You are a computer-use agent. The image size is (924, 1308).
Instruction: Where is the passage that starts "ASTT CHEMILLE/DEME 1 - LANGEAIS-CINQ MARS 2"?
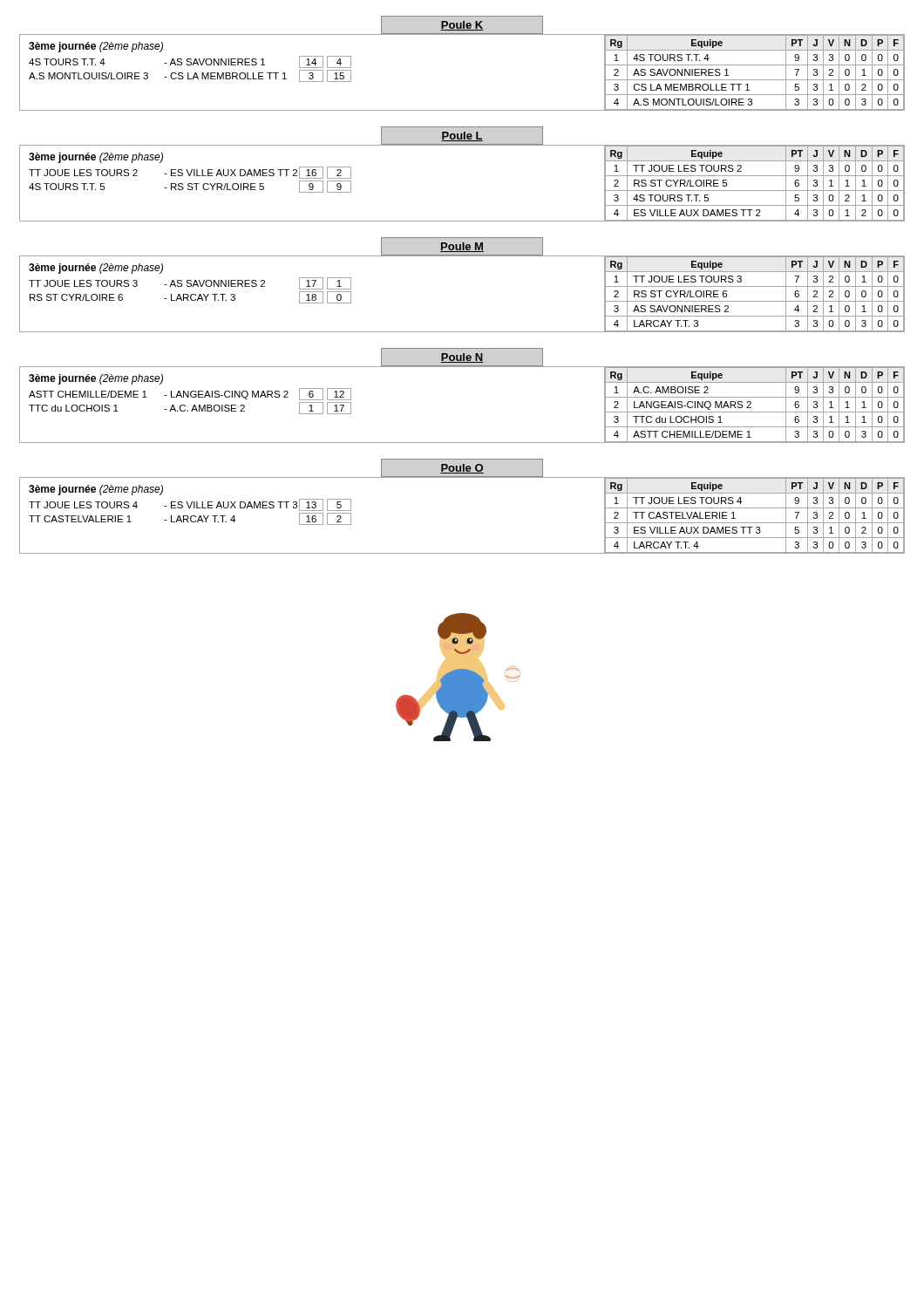(190, 394)
